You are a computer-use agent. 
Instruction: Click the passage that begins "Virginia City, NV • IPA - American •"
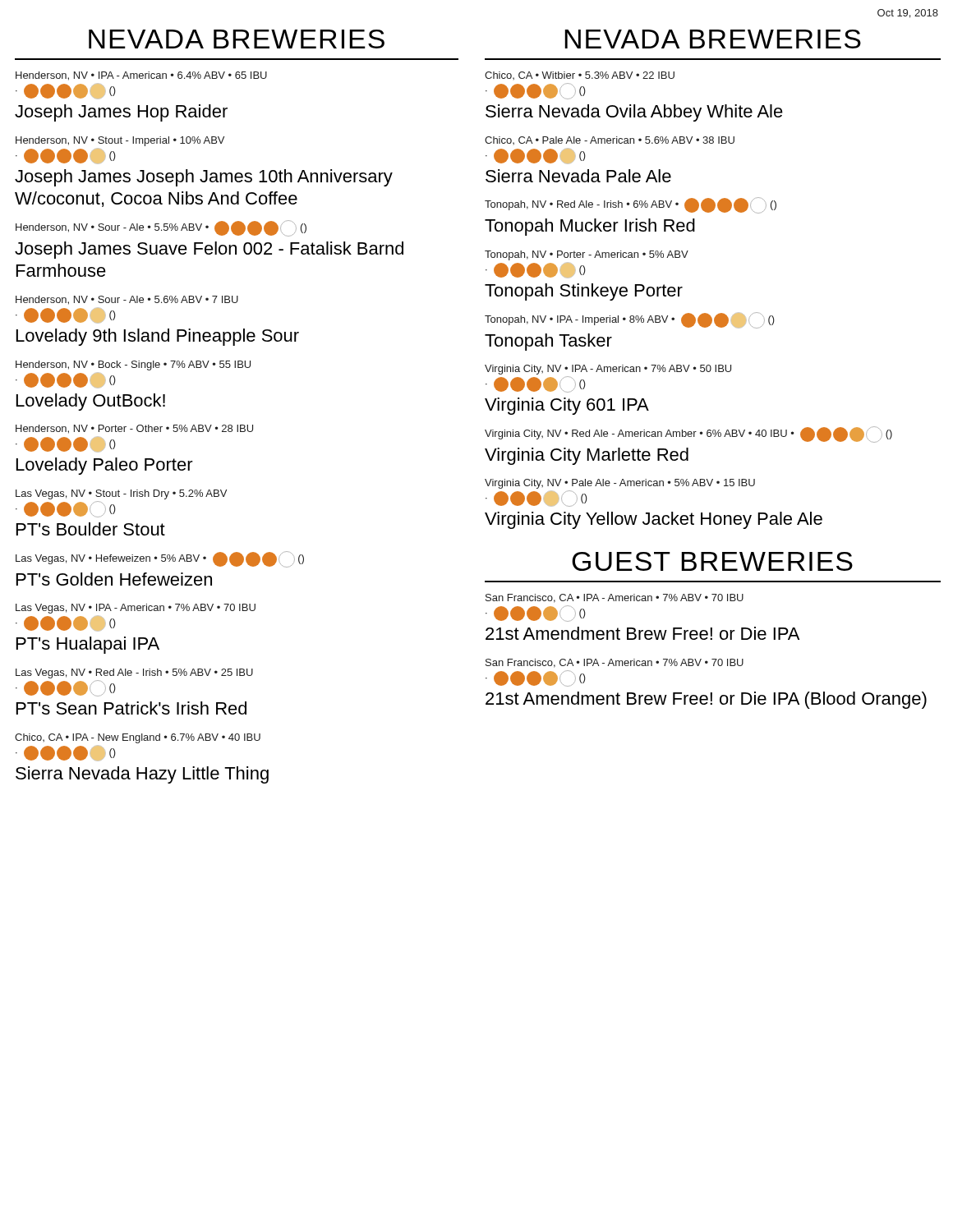coord(608,370)
